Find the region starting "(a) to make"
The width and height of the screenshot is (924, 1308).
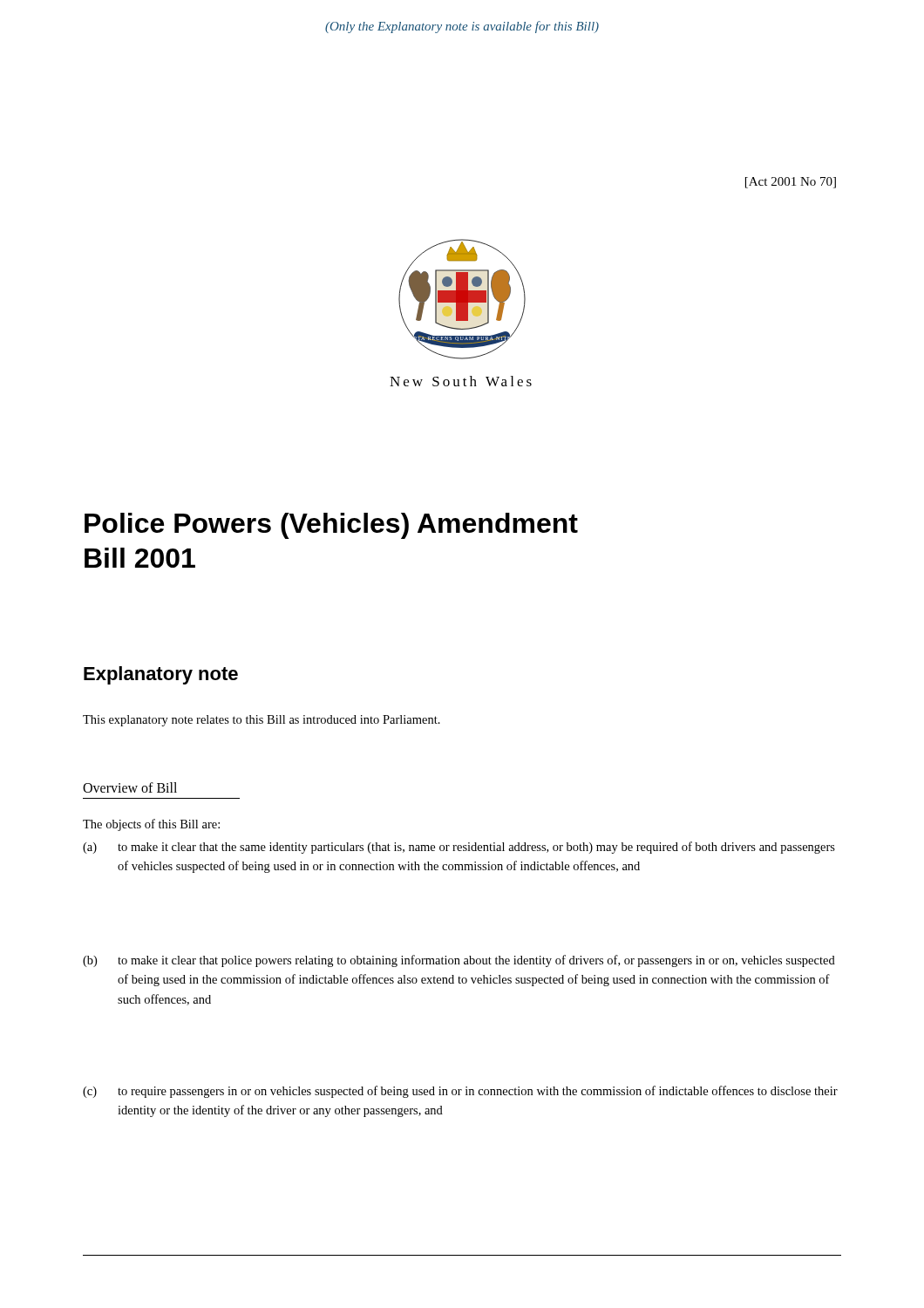[x=462, y=857]
